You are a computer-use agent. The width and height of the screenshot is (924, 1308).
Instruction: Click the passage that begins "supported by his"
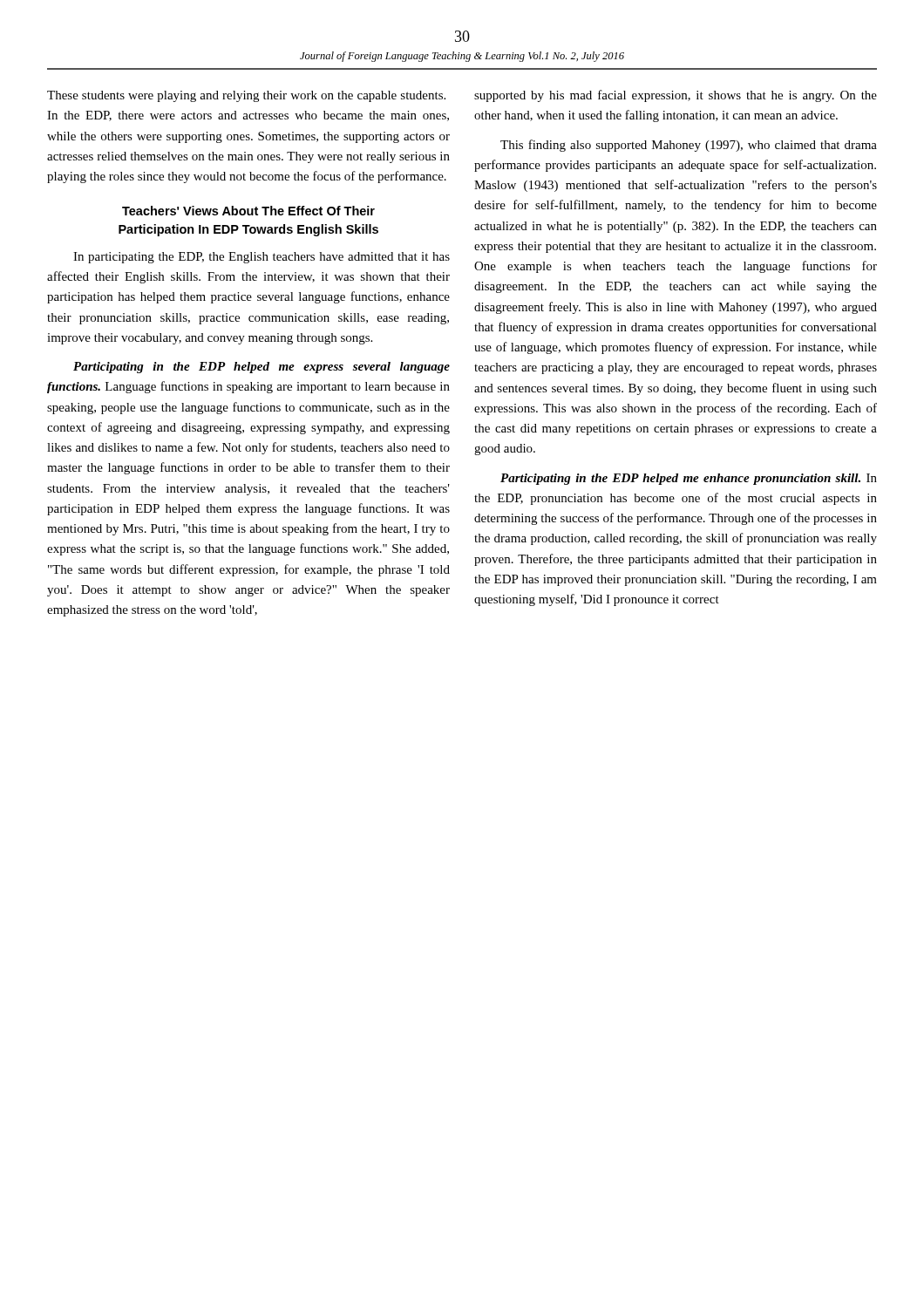pyautogui.click(x=676, y=106)
